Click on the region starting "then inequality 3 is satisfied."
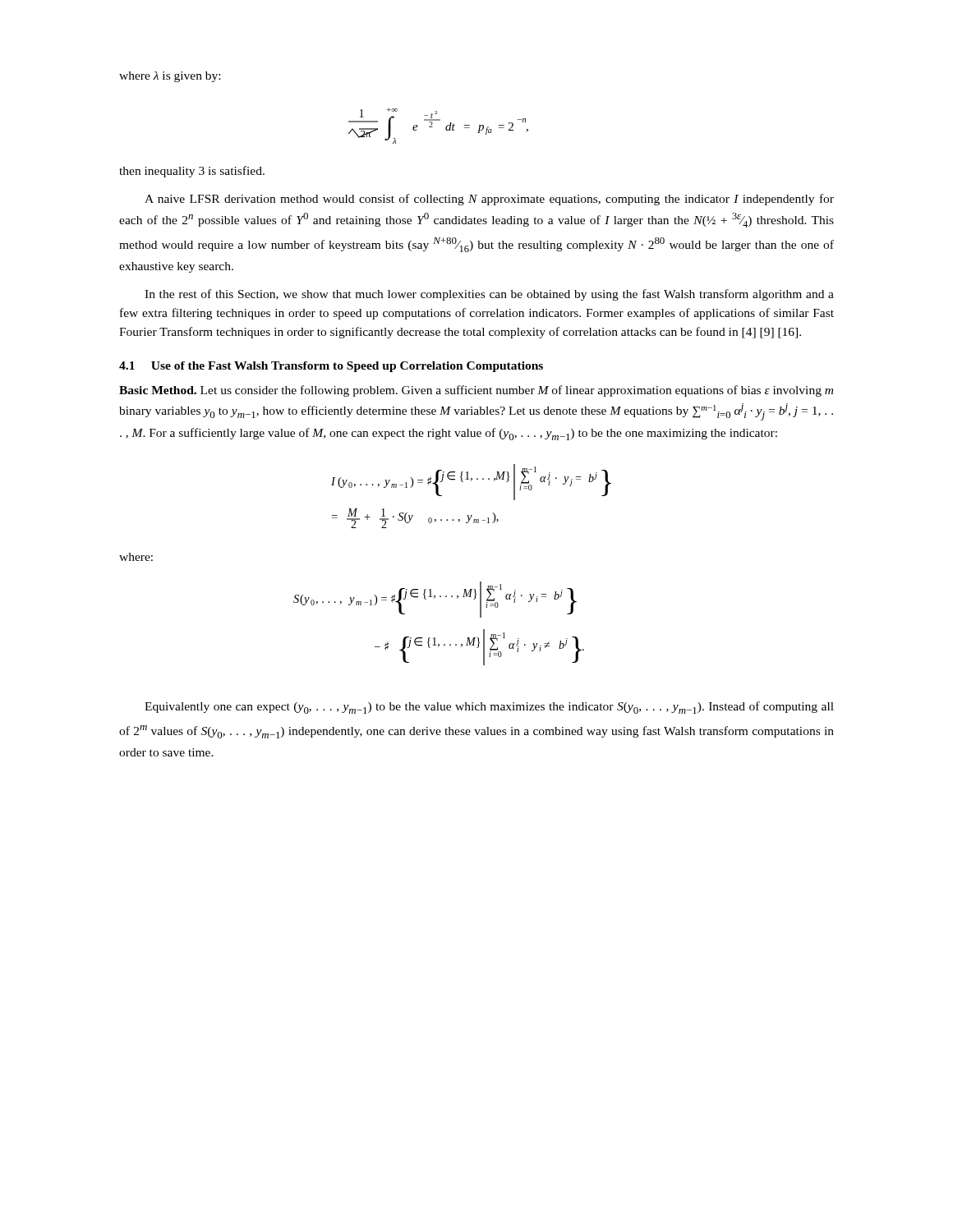Image resolution: width=953 pixels, height=1232 pixels. [192, 172]
